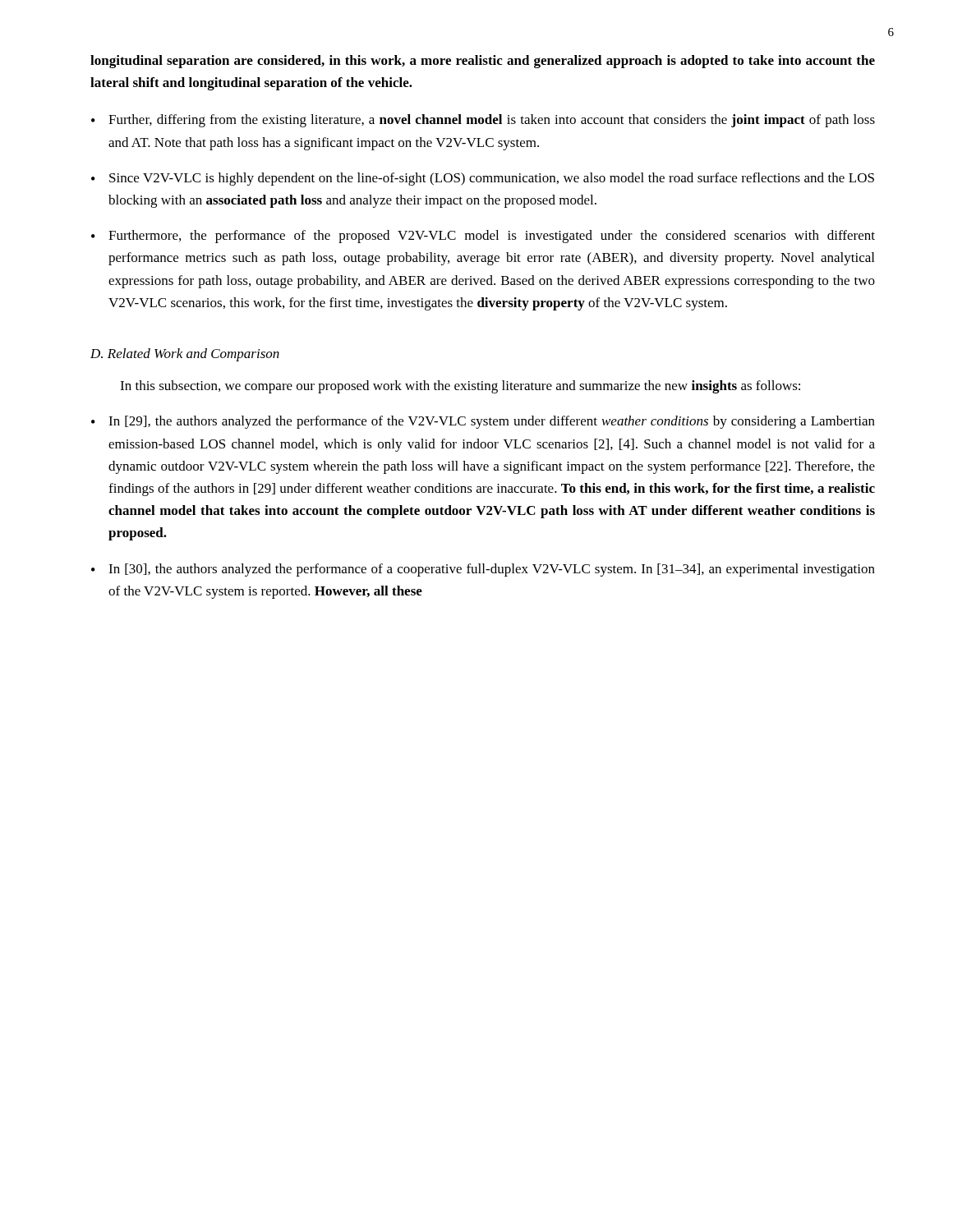Select the region starting "• In [30], the authors analyzed the performance"
This screenshot has width=953, height=1232.
coord(483,580)
